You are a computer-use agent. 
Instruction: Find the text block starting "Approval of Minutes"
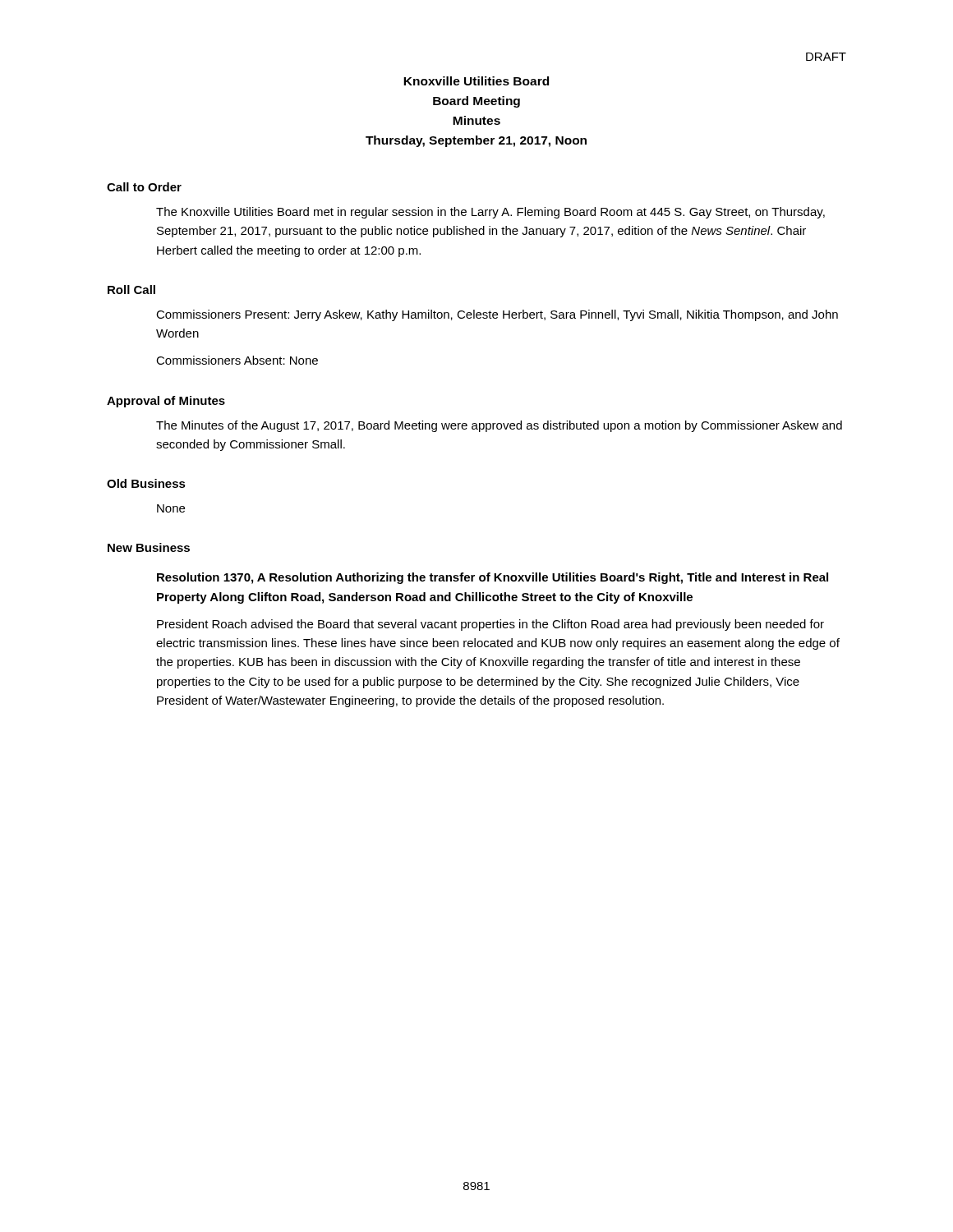pyautogui.click(x=166, y=400)
